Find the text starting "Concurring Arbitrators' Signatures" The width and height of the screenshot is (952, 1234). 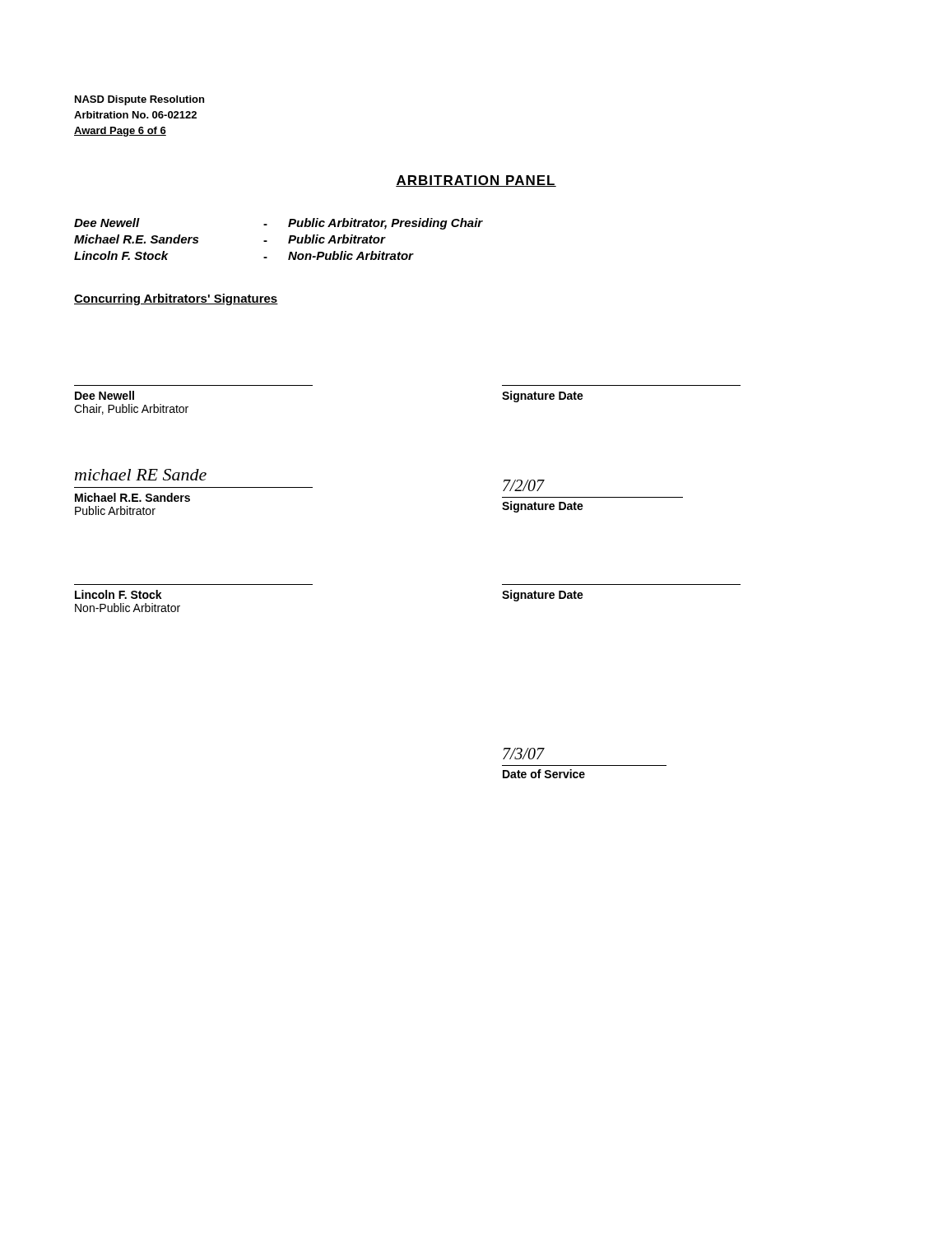(176, 298)
